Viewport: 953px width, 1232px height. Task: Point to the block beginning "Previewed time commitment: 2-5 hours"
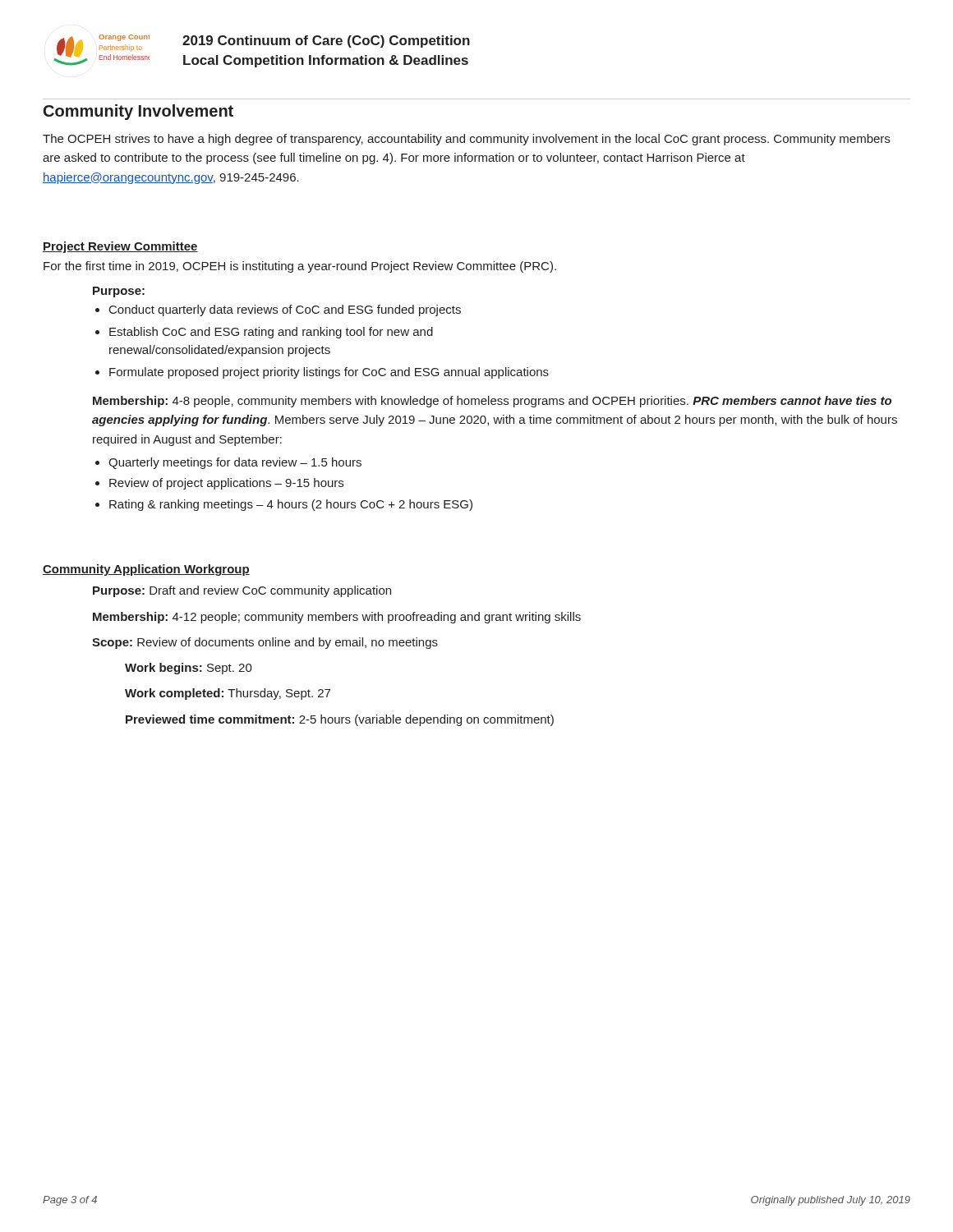[340, 719]
